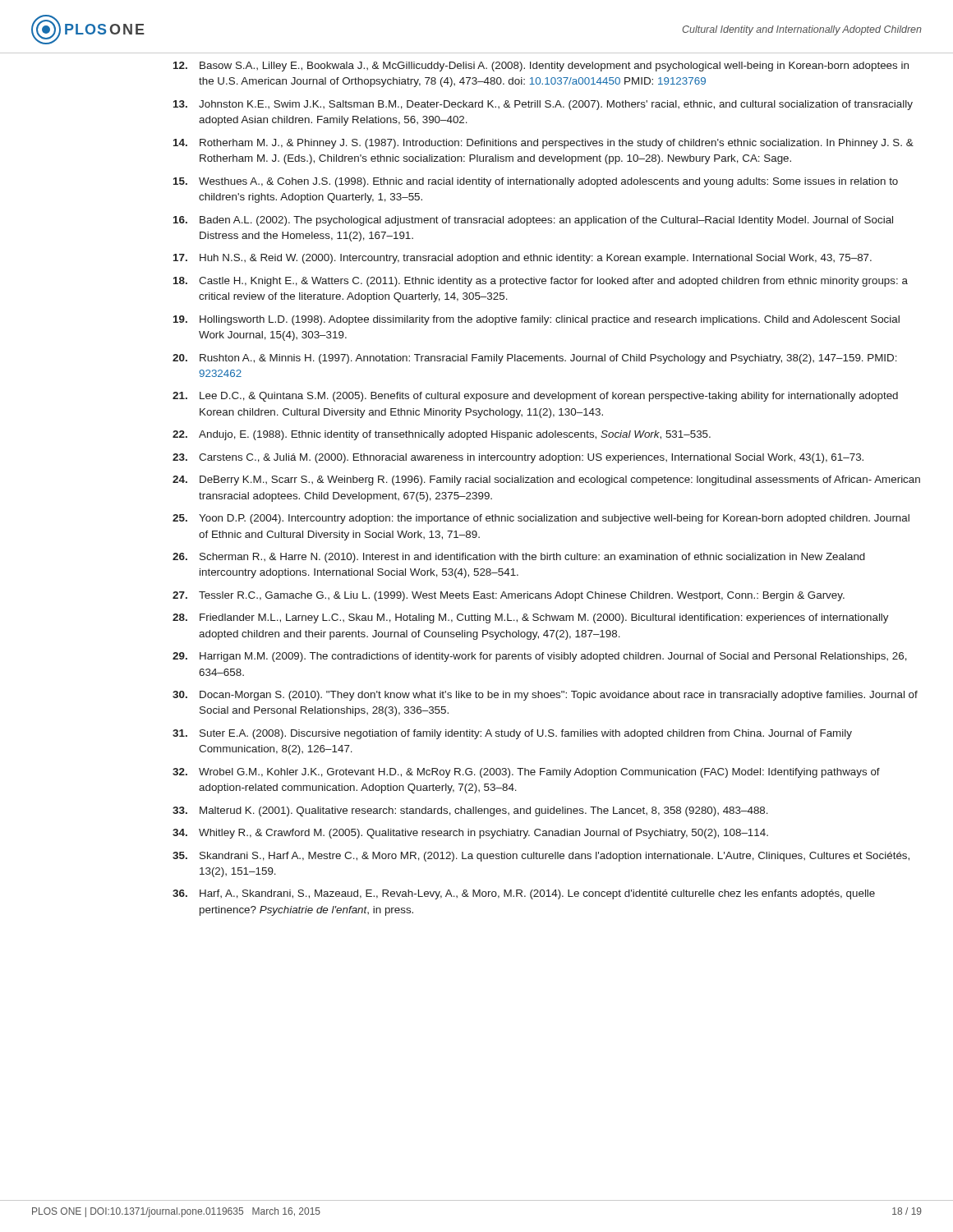The height and width of the screenshot is (1232, 953).
Task: Navigate to the passage starting "20. Rushton A., & Minnis H."
Action: pos(547,365)
